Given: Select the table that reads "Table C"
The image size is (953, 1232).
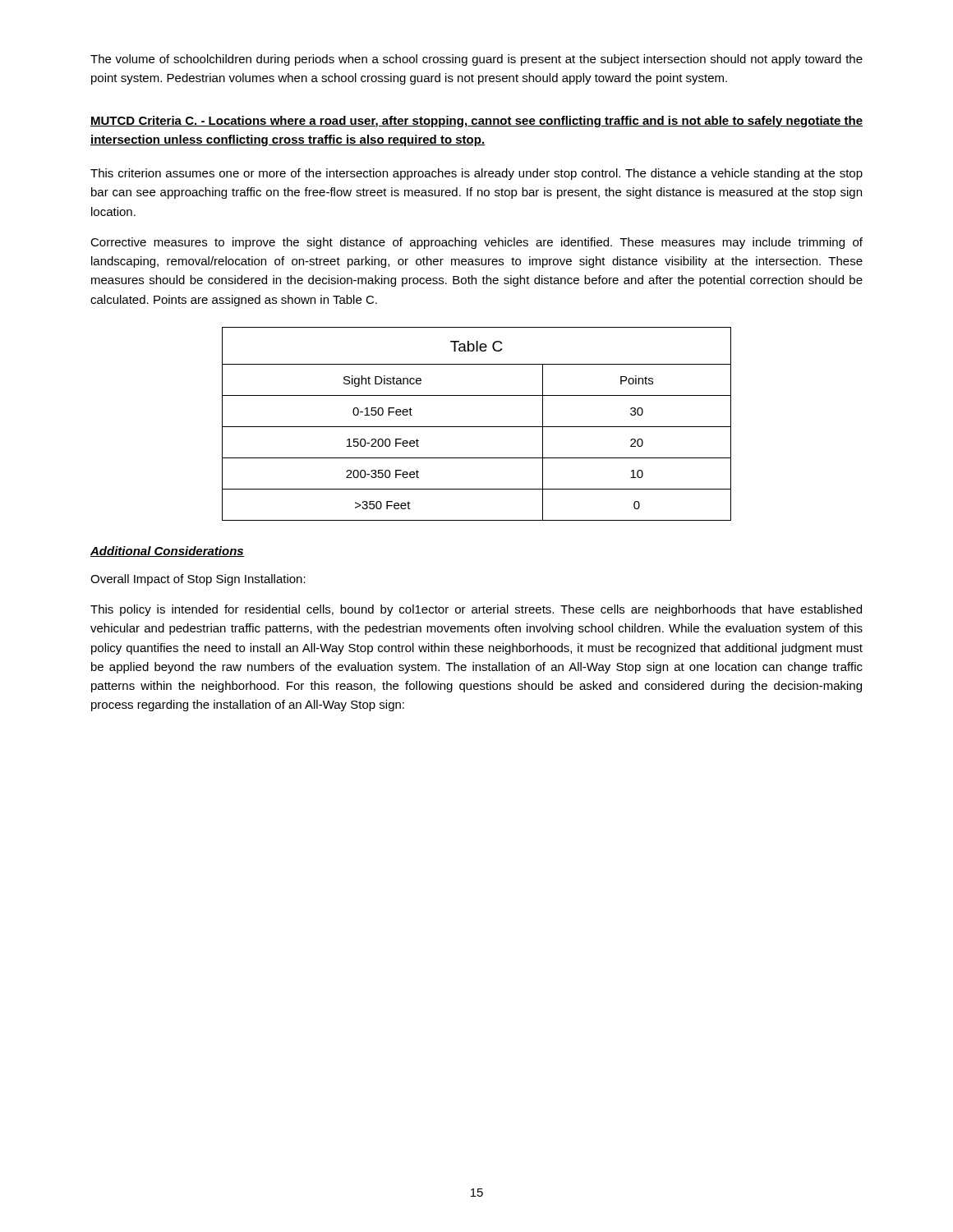Looking at the screenshot, I should (476, 424).
